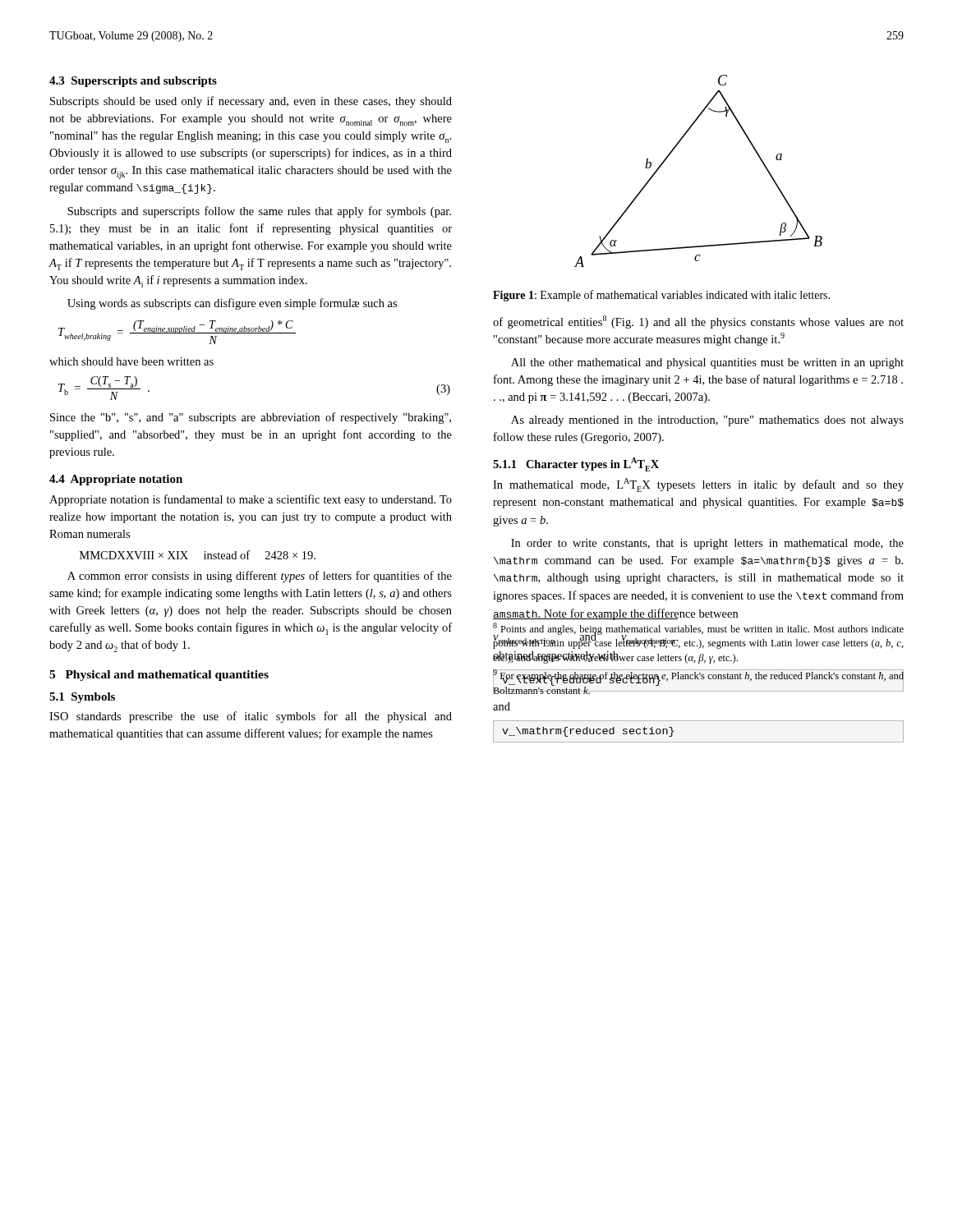The width and height of the screenshot is (953, 1232).
Task: Locate the text containing "which should have been written as"
Action: (132, 361)
